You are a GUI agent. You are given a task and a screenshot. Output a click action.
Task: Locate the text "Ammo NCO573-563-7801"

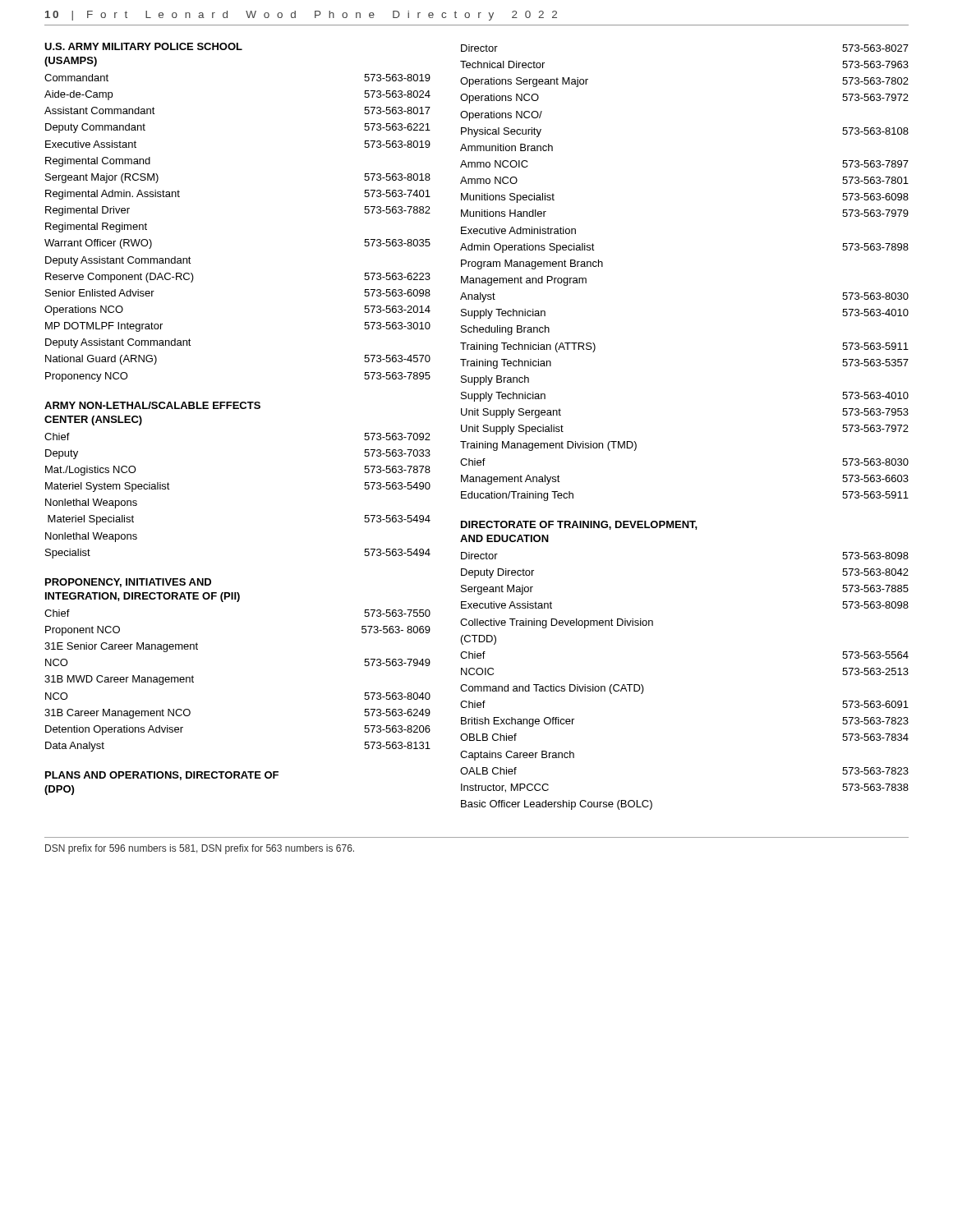click(489, 180)
